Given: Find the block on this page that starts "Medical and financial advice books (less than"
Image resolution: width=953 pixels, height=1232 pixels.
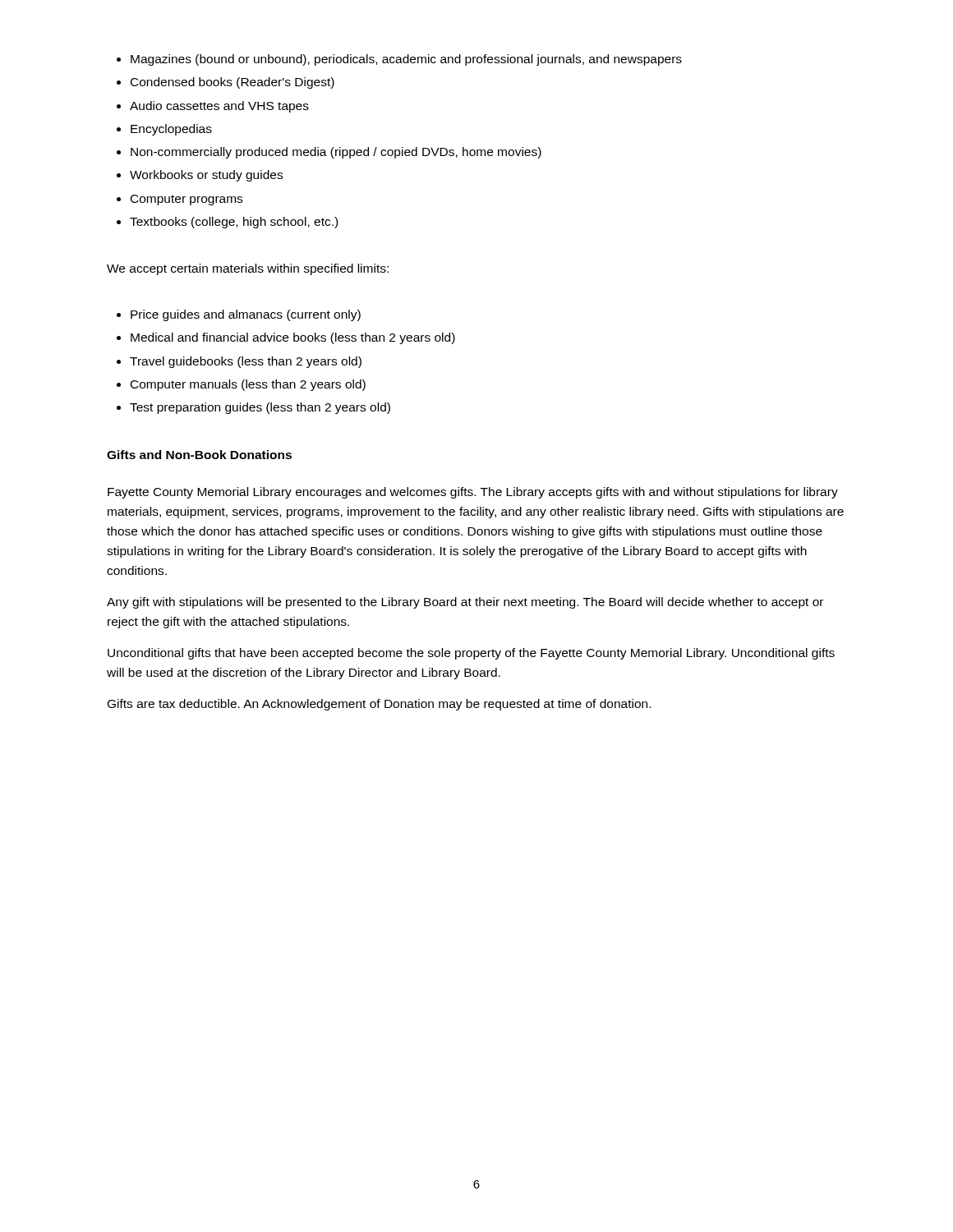Looking at the screenshot, I should 293,338.
